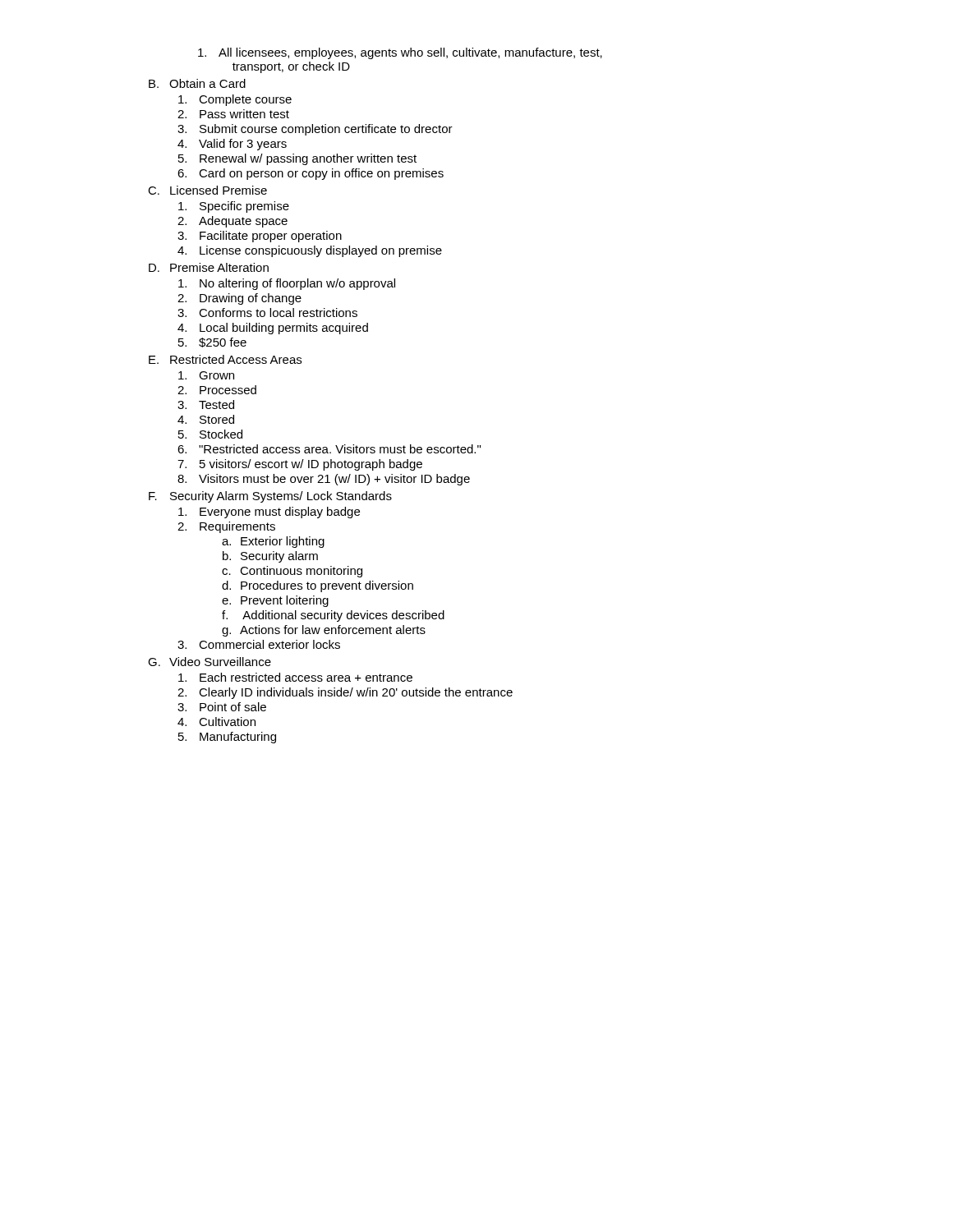Click the passage that begins "No altering of"
This screenshot has height=1232, width=953.
pos(287,283)
